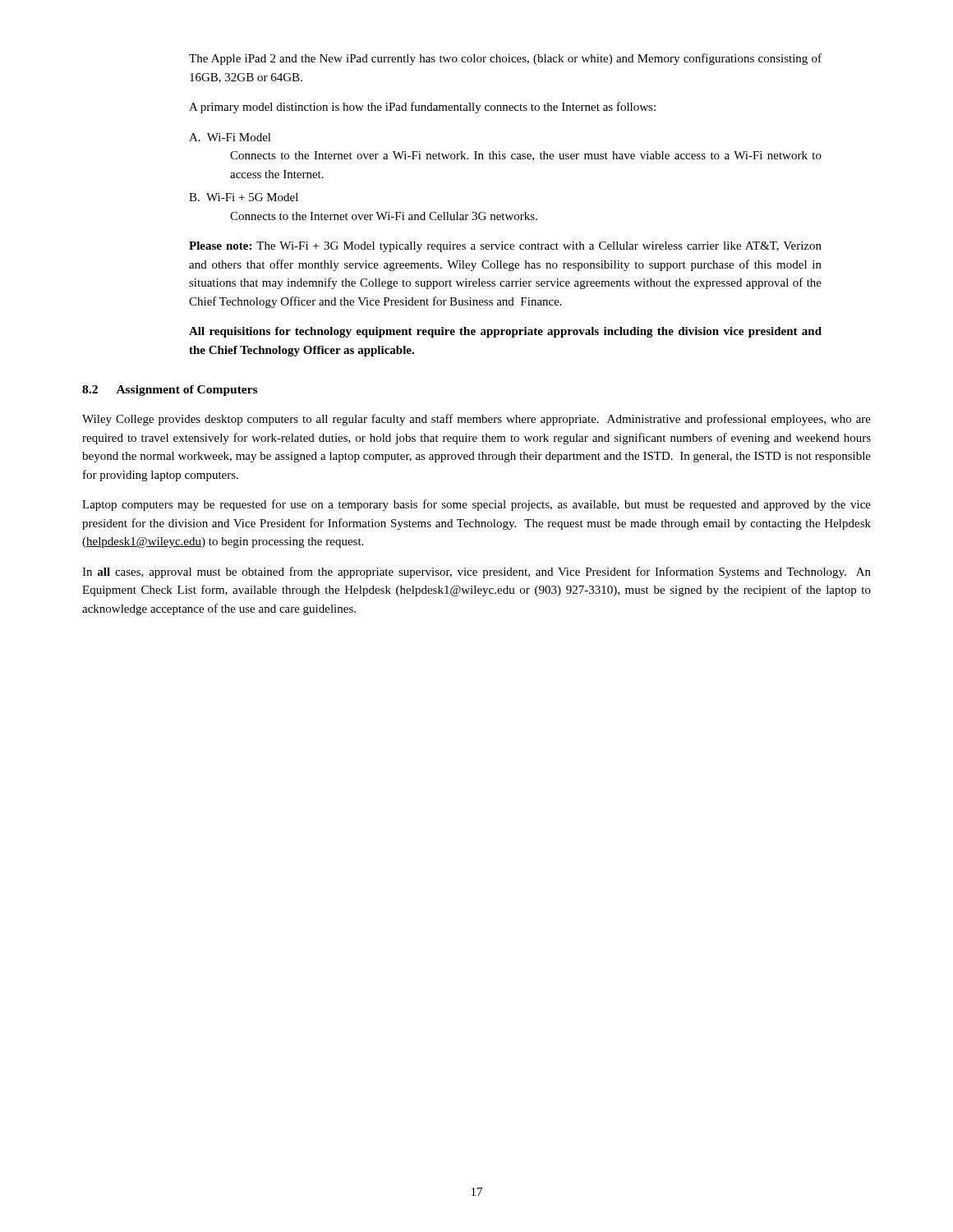This screenshot has height=1232, width=953.
Task: Find the block on this page that starts "In all cases, approval must be"
Action: (x=476, y=590)
